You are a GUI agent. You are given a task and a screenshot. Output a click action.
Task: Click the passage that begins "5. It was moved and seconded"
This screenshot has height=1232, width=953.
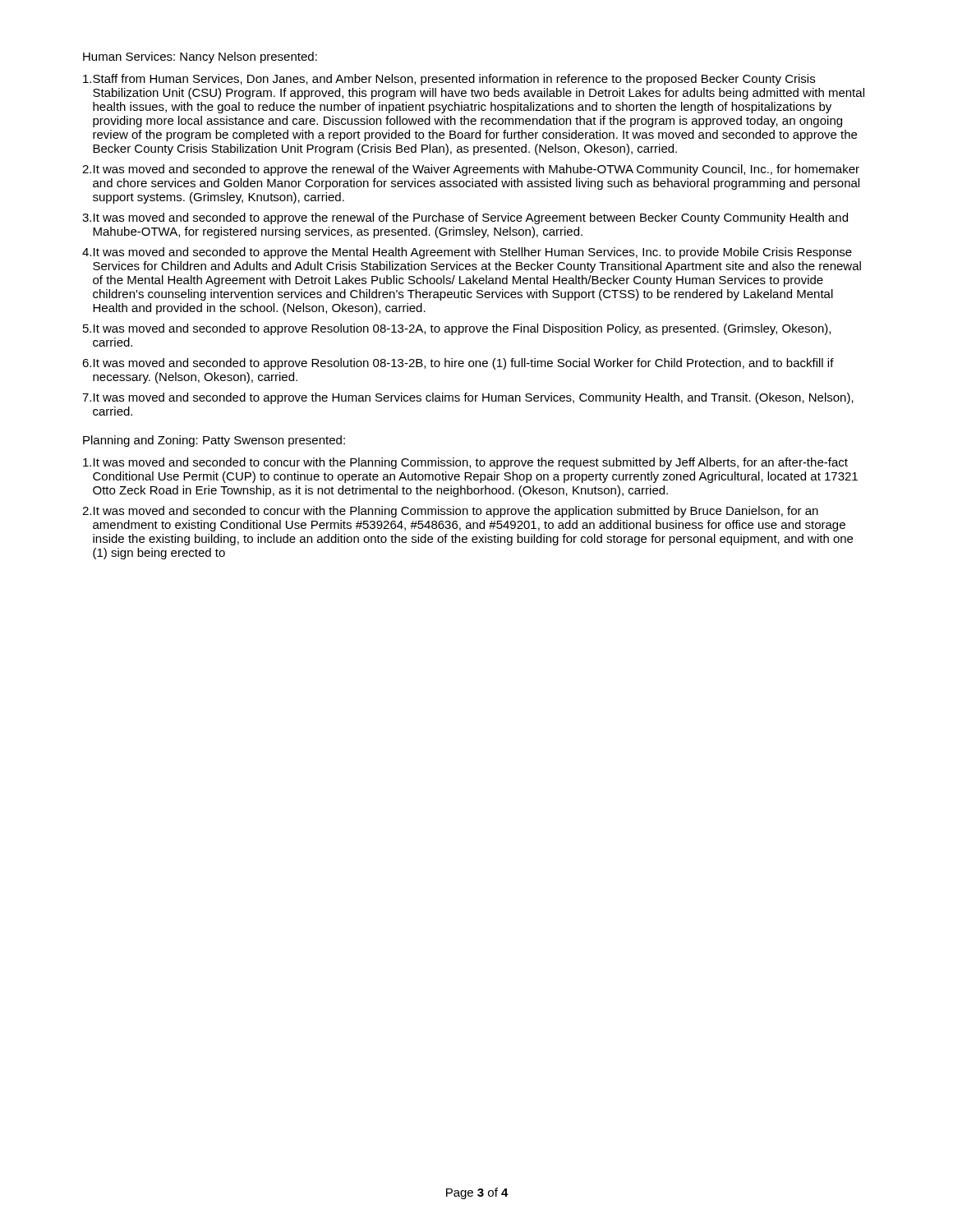click(x=476, y=335)
